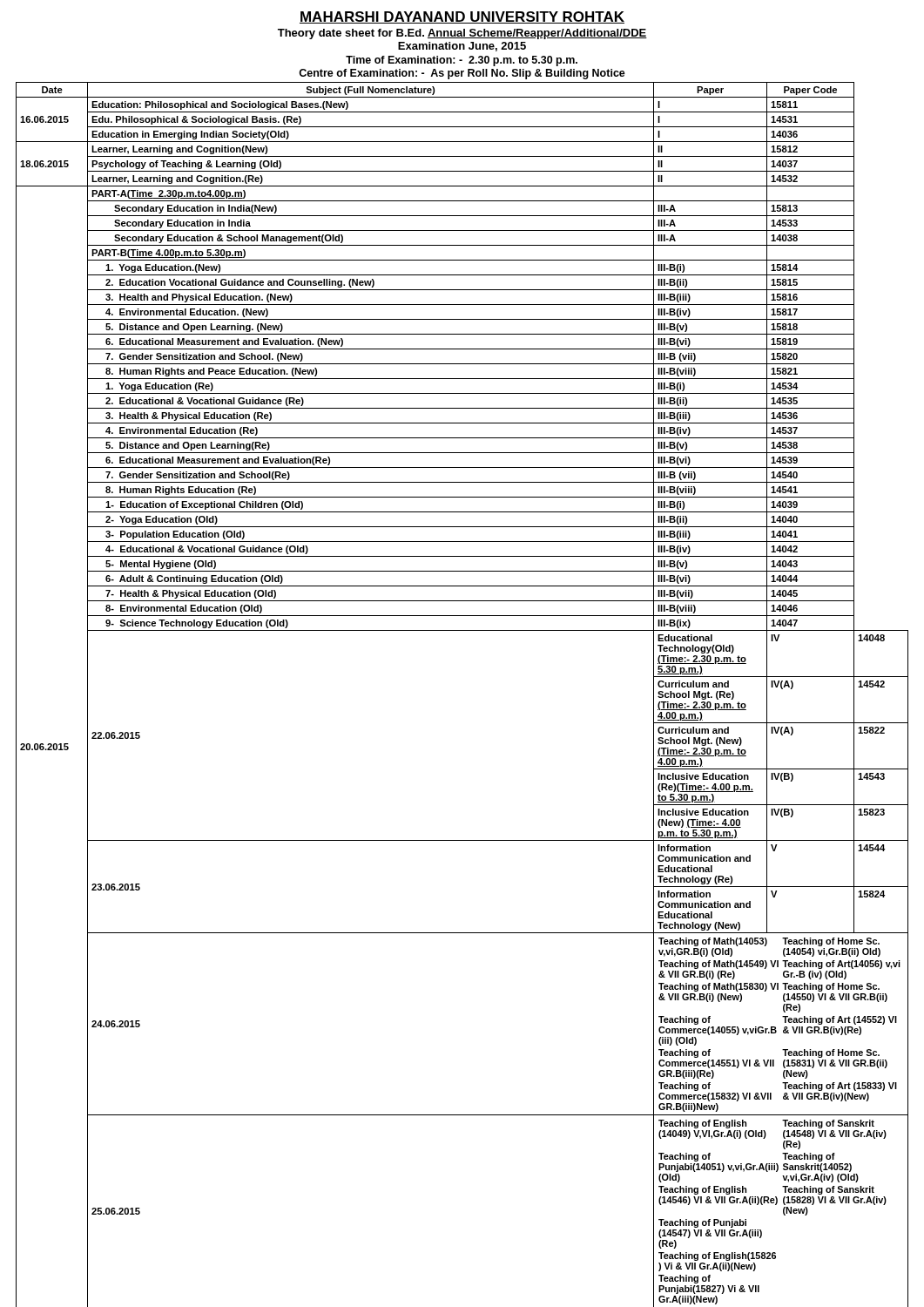The height and width of the screenshot is (1307, 924).
Task: Navigate to the block starting "Centre of Examination: - As"
Action: click(x=462, y=73)
